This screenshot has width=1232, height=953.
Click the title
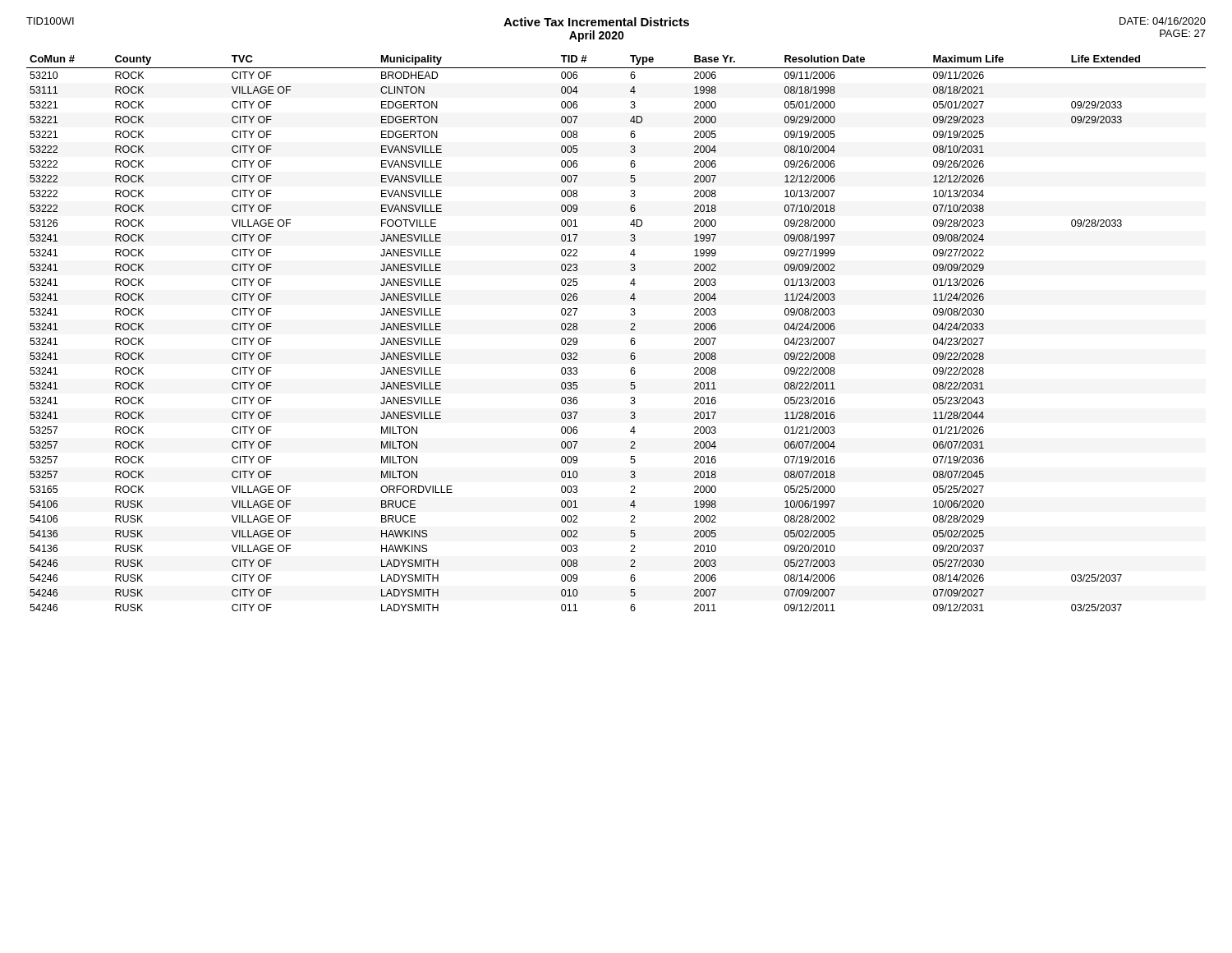(597, 28)
